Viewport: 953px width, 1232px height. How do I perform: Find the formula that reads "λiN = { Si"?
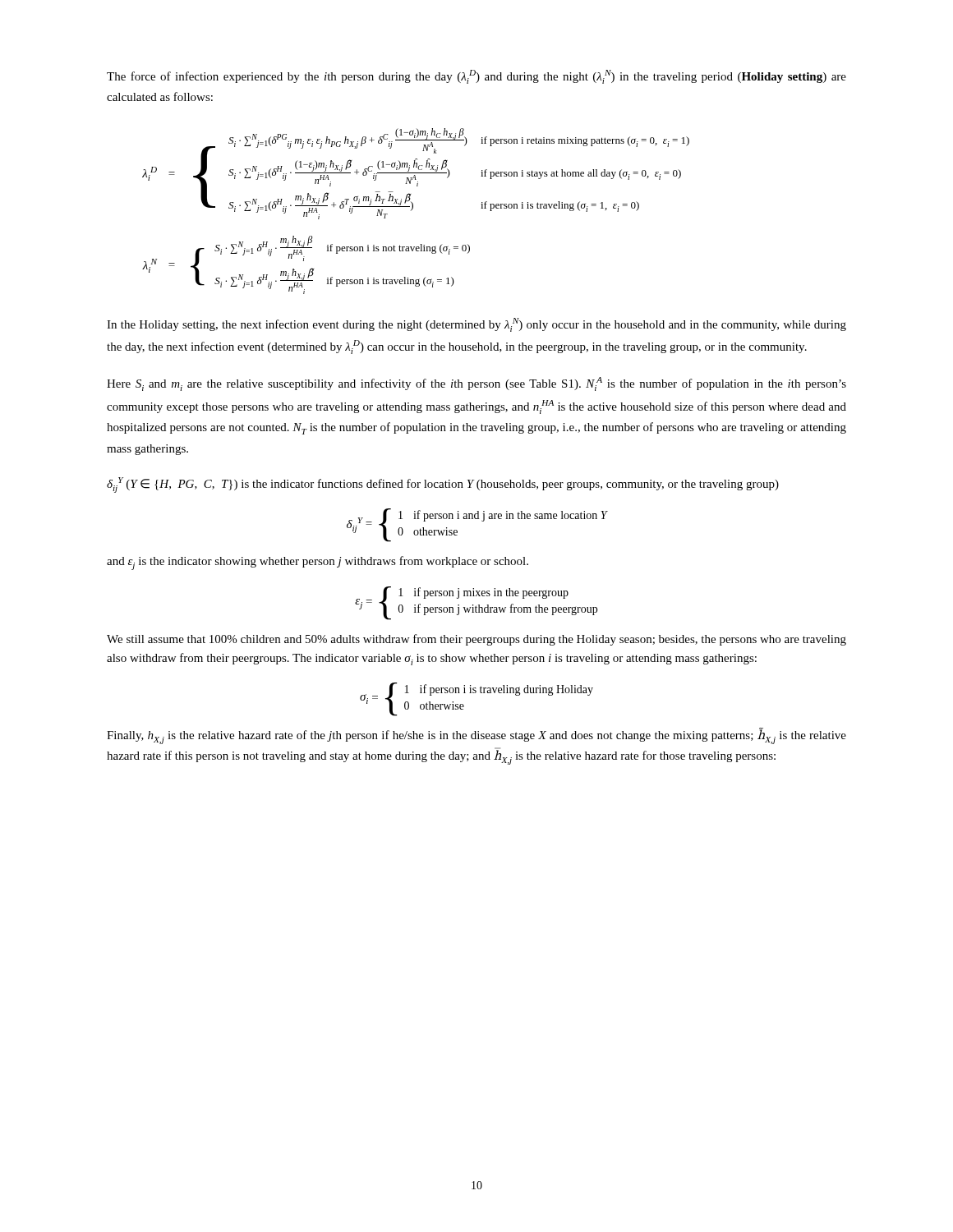[476, 265]
